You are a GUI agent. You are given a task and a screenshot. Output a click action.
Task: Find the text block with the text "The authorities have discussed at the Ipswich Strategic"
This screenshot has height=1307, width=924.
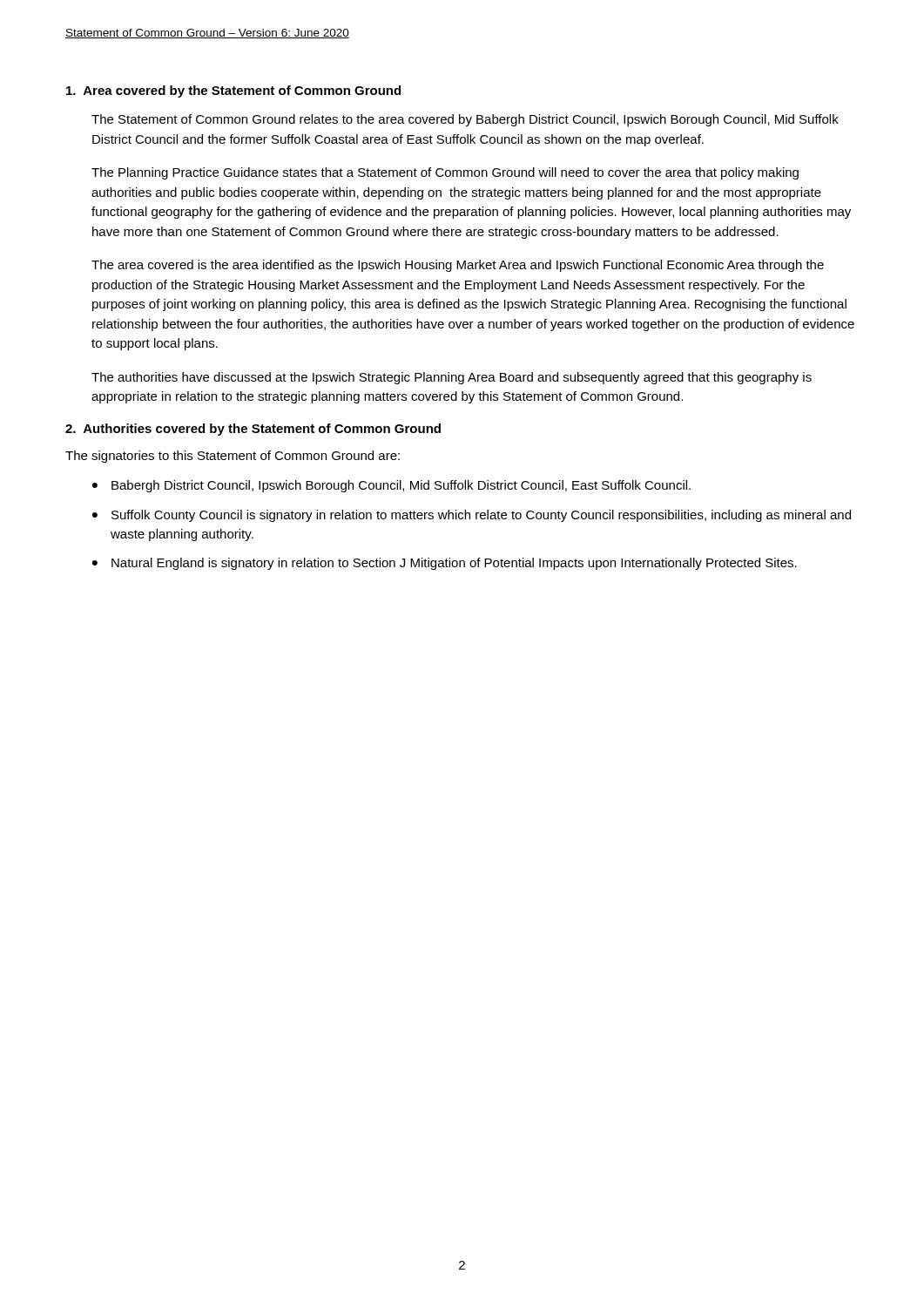click(x=452, y=386)
